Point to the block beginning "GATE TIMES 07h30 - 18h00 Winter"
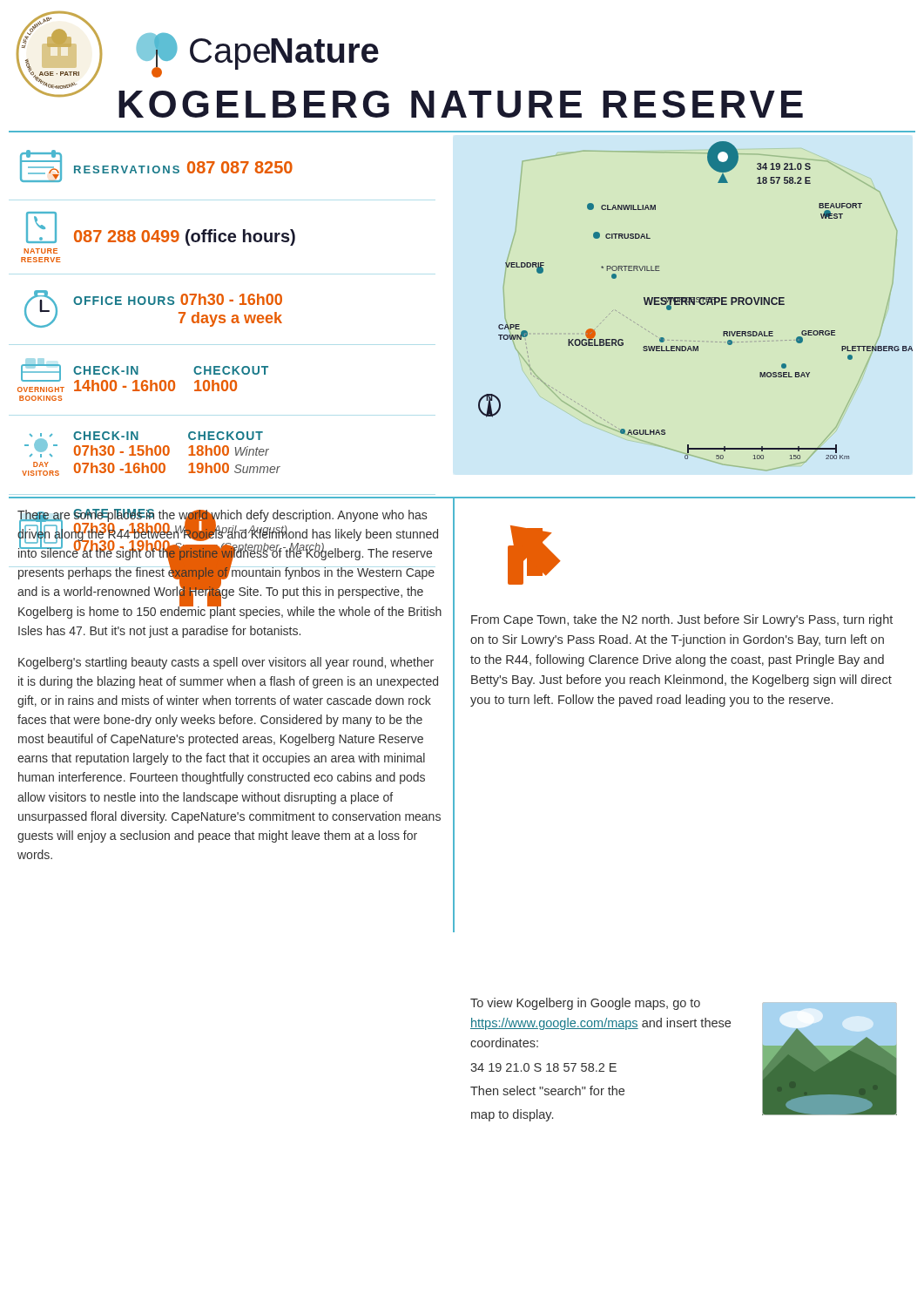Screen dimensions: 1307x924 [x=222, y=530]
